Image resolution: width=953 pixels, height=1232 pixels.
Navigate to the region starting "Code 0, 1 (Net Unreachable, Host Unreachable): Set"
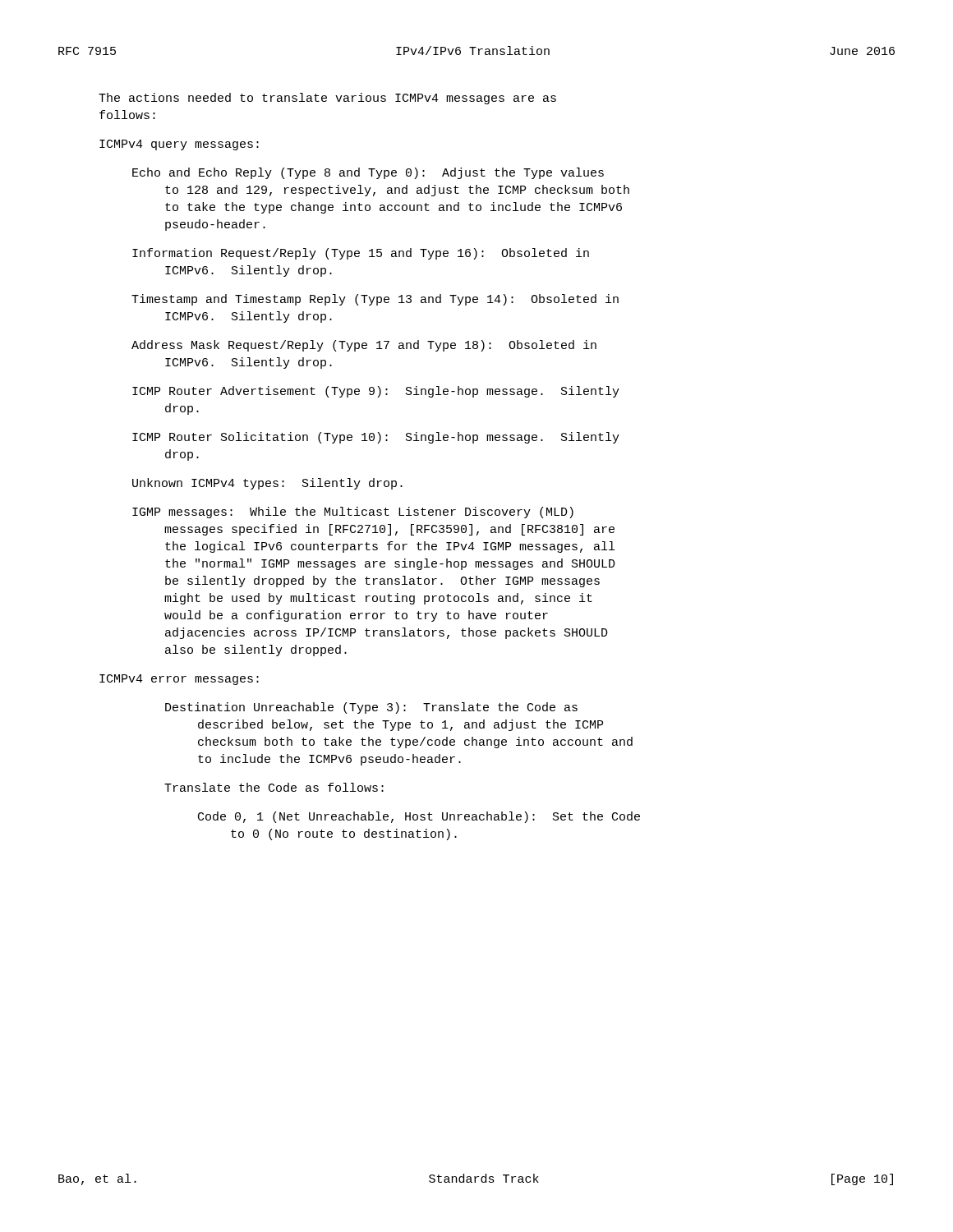click(419, 827)
